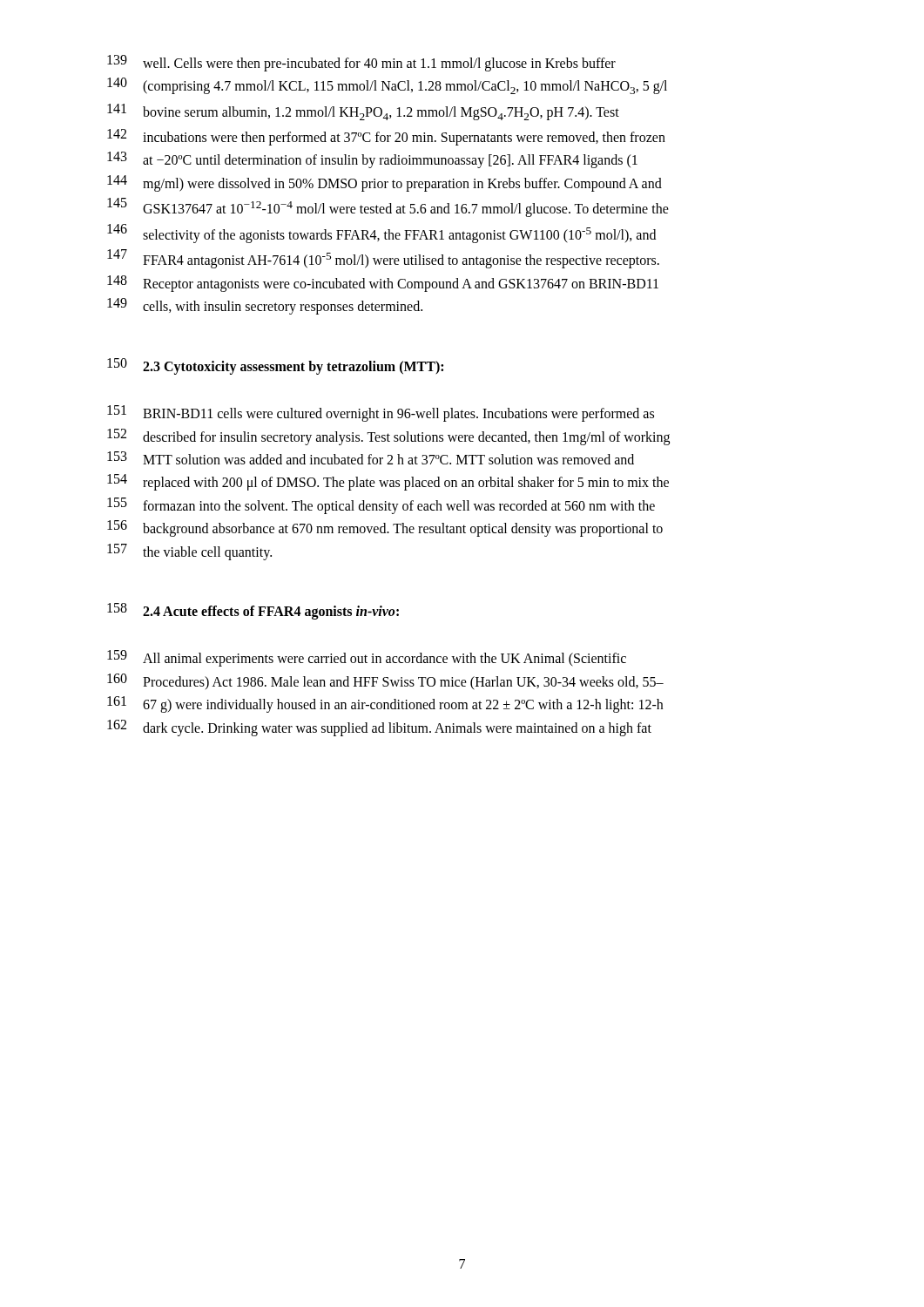Click on the text block that reads "145 GSK137647 at 10−12-10−4 mol/l were tested at"
The image size is (924, 1307).
(x=466, y=208)
